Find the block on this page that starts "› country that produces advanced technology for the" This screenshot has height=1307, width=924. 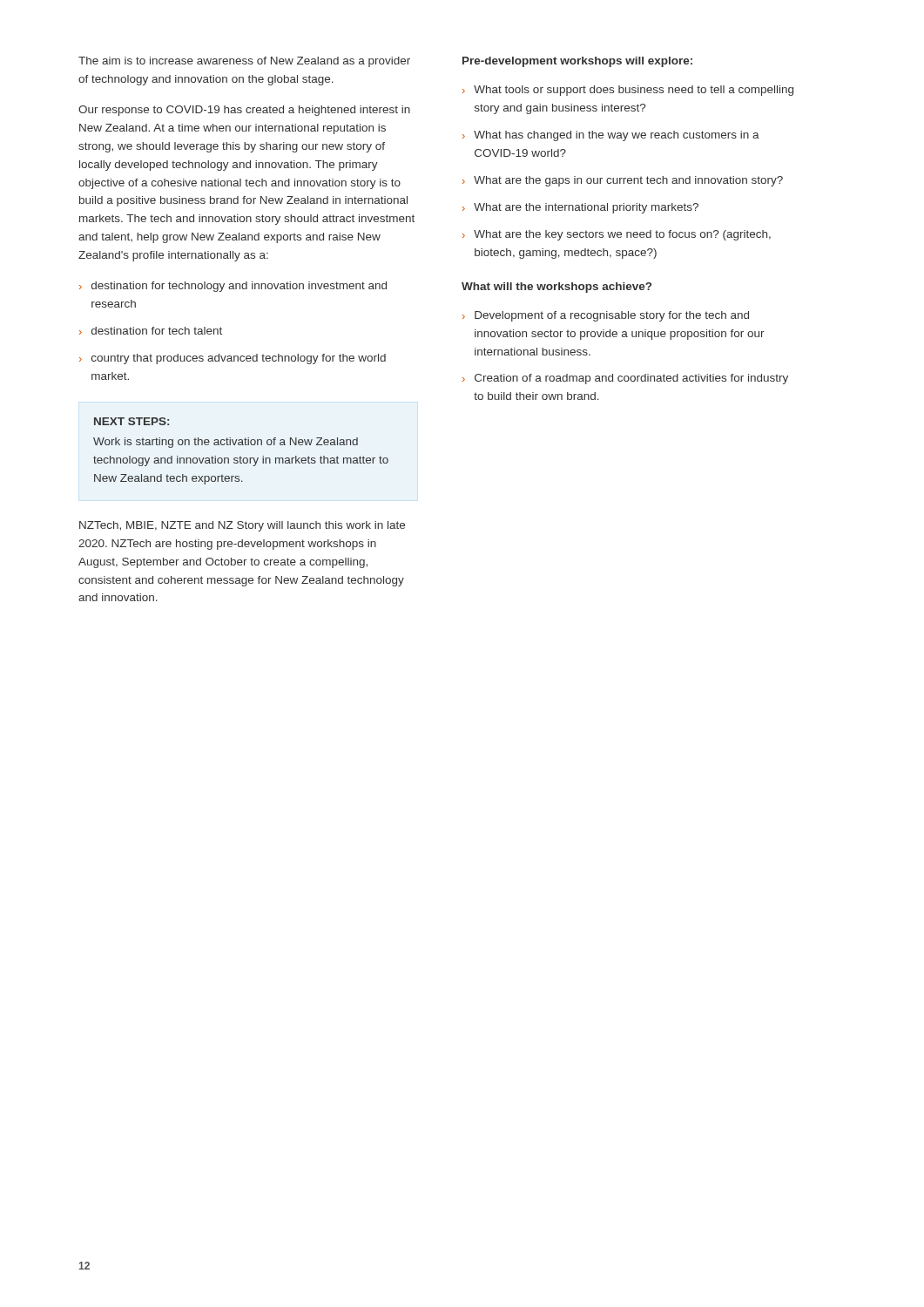[248, 368]
